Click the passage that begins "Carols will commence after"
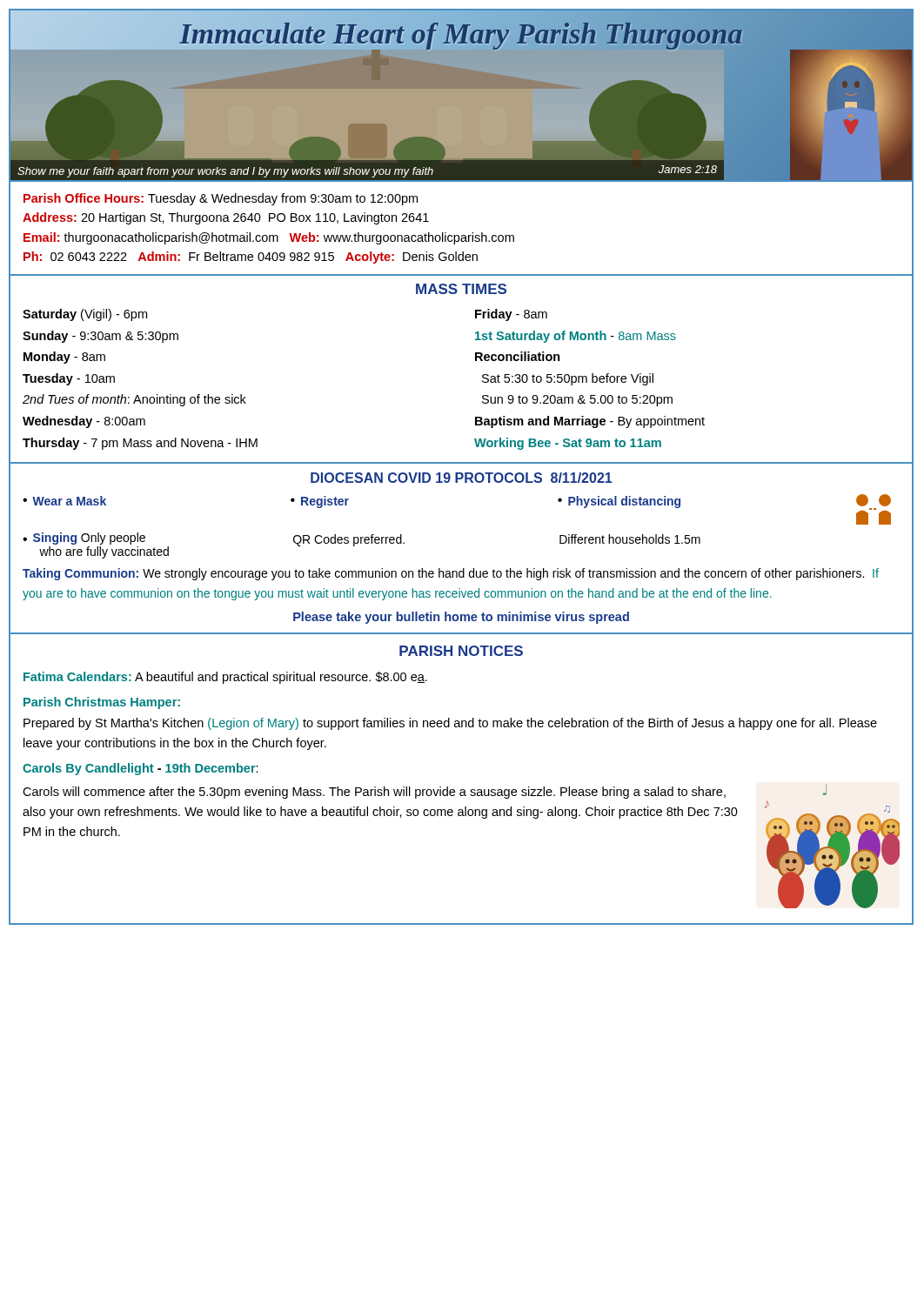This screenshot has height=1305, width=924. pyautogui.click(x=380, y=812)
